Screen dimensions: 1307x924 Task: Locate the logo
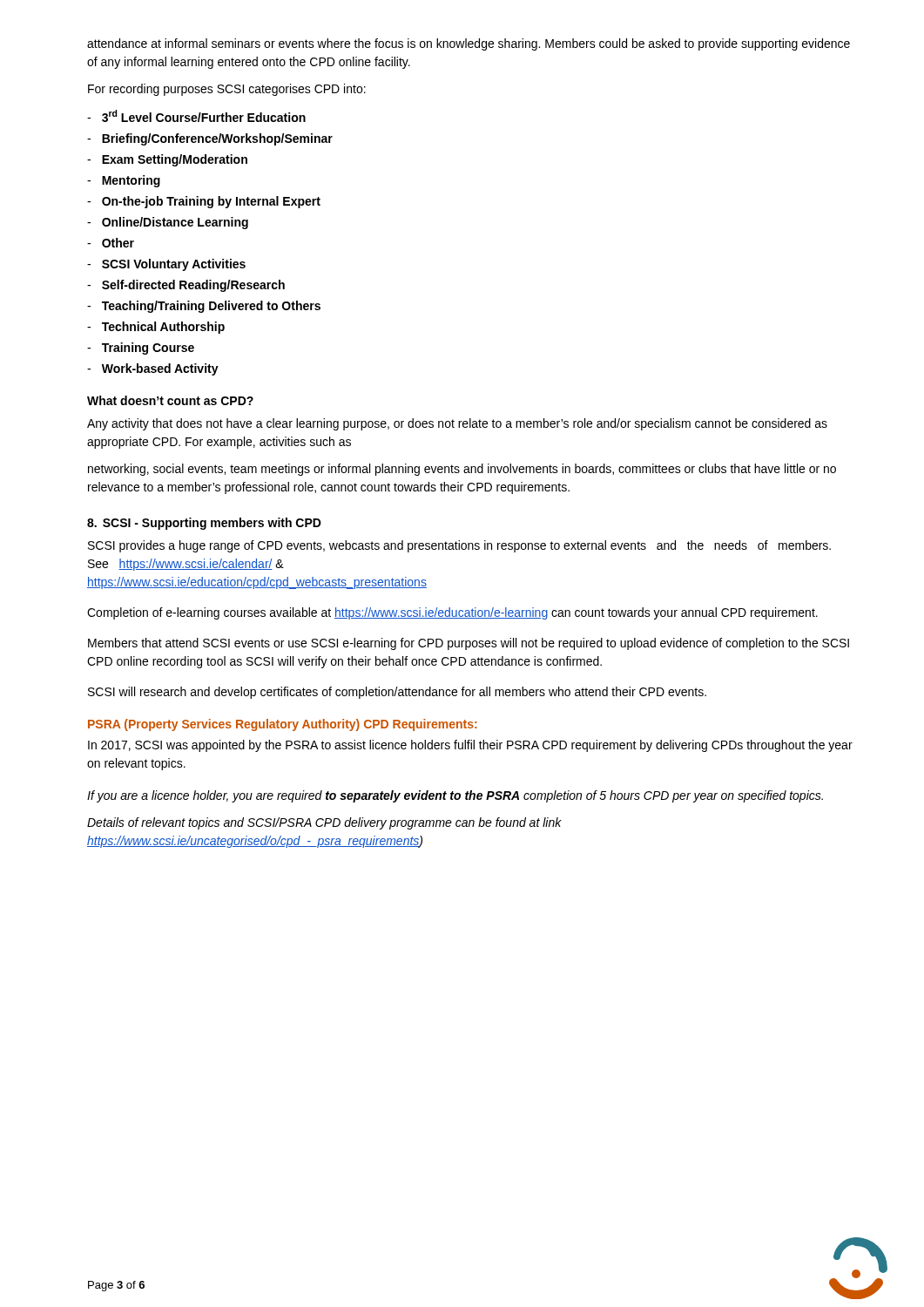tap(856, 1269)
